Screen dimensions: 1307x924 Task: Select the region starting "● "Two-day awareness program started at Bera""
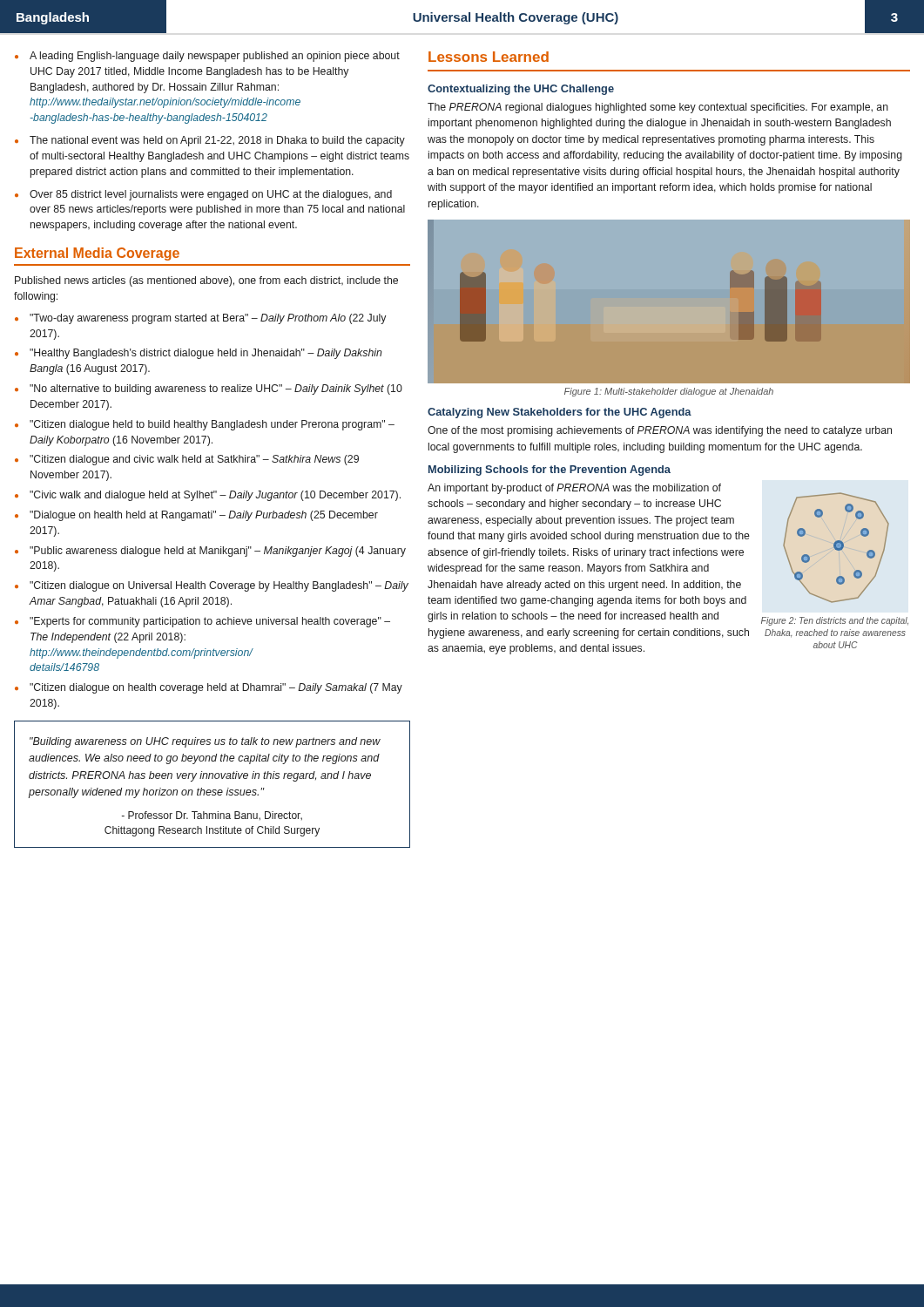pyautogui.click(x=200, y=325)
